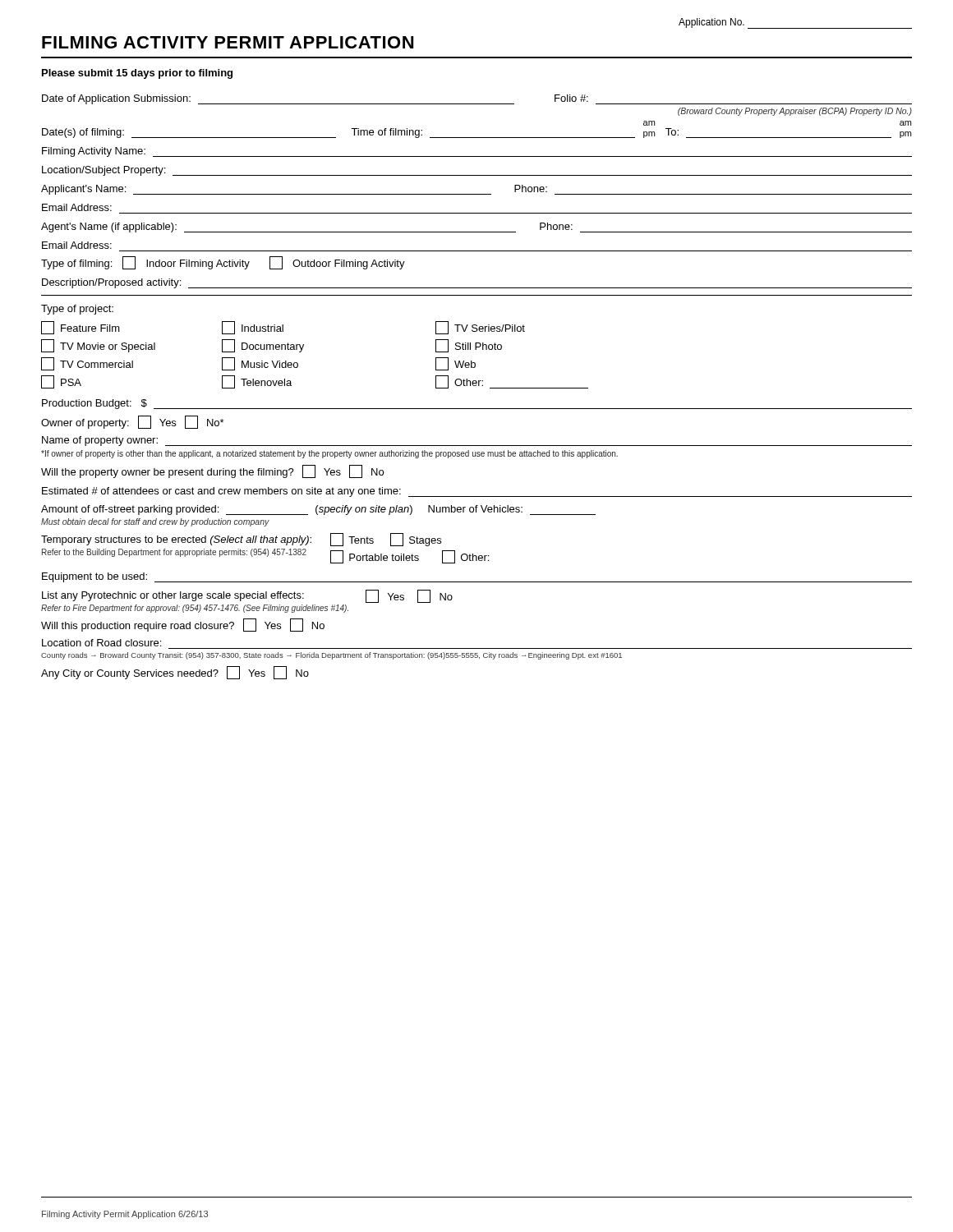Find the title containing "FILMING ACTIVITY PERMIT"

(228, 42)
